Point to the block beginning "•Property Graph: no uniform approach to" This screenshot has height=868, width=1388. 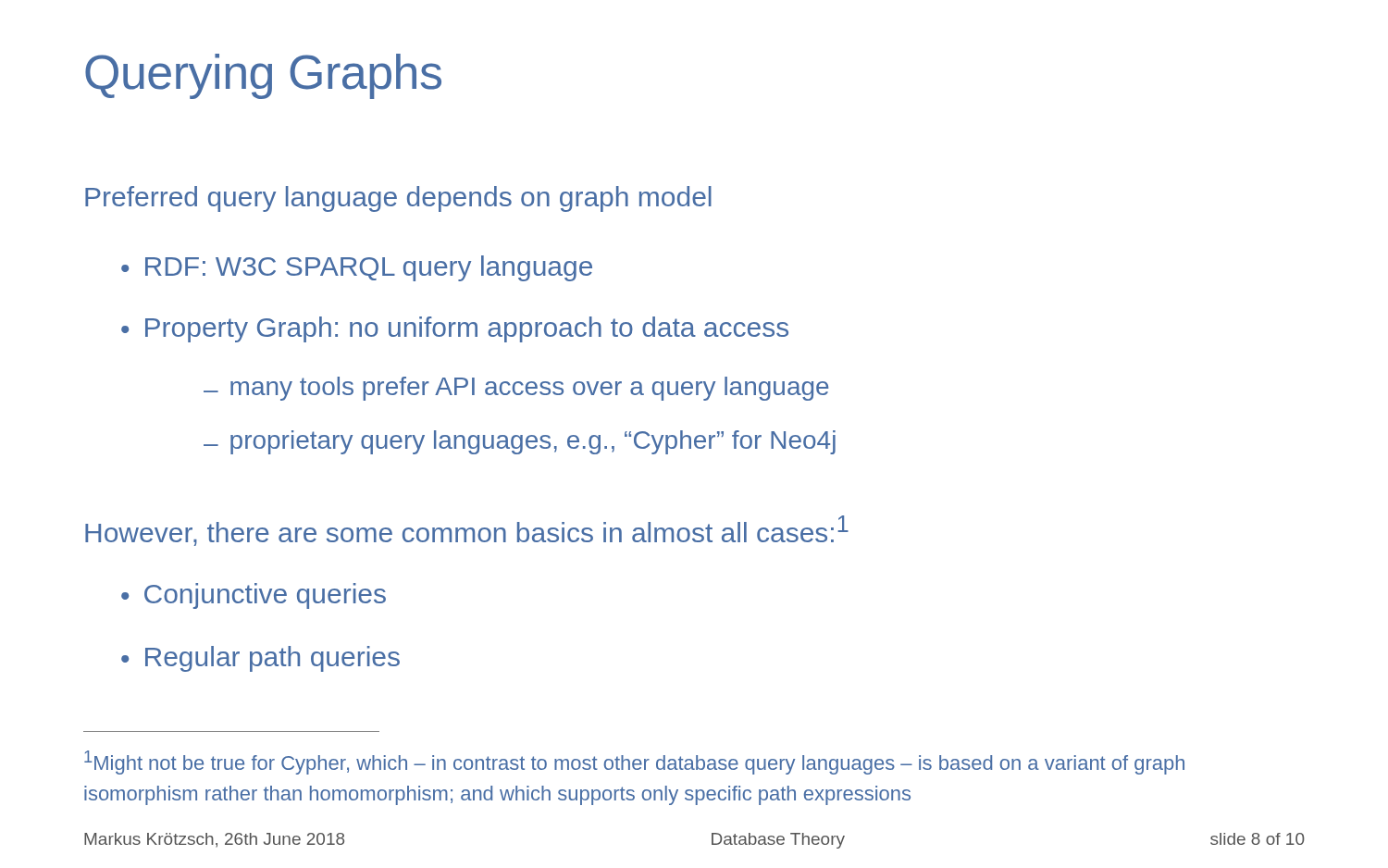pos(455,328)
